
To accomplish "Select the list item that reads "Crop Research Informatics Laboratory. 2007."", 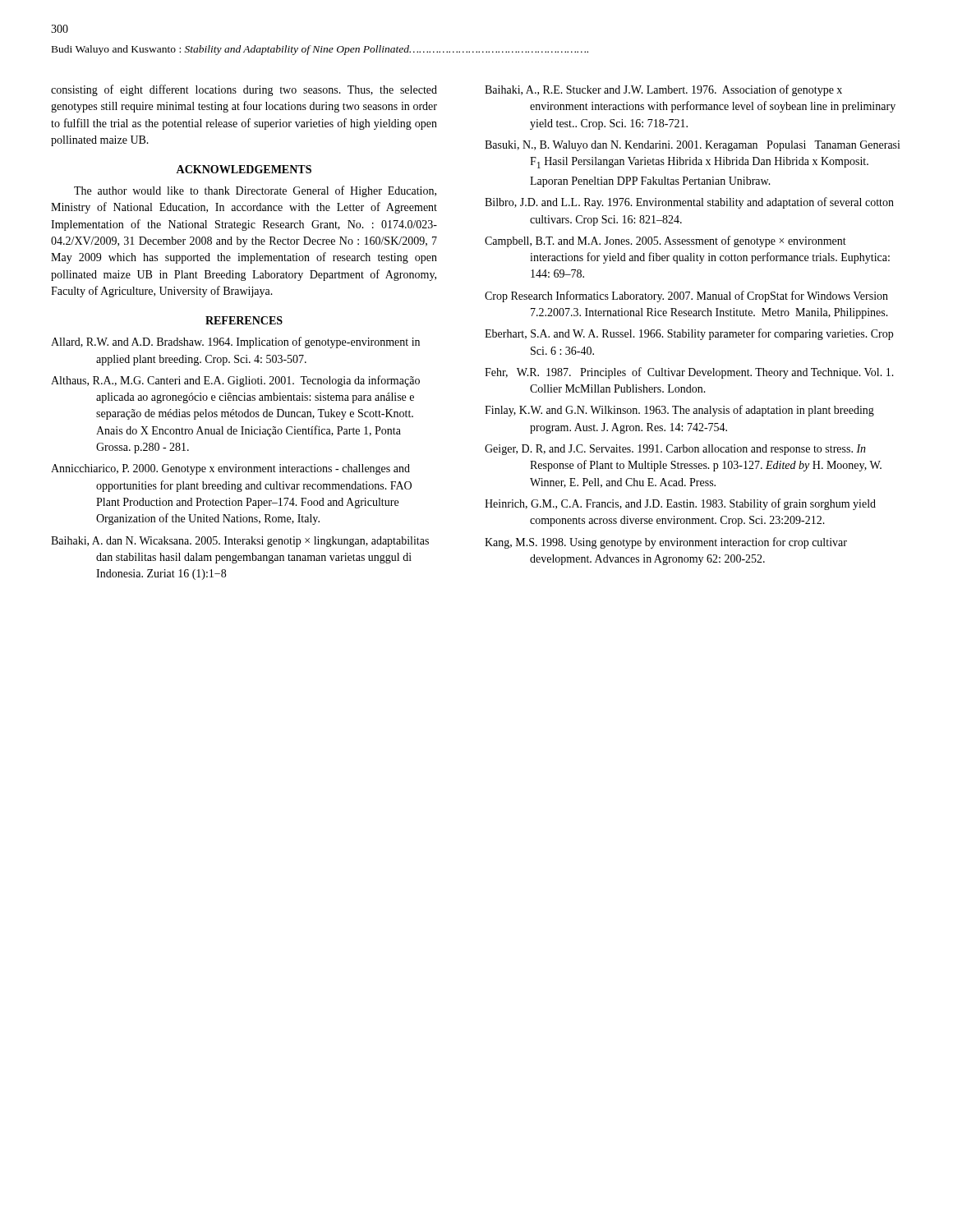I will click(x=686, y=304).
